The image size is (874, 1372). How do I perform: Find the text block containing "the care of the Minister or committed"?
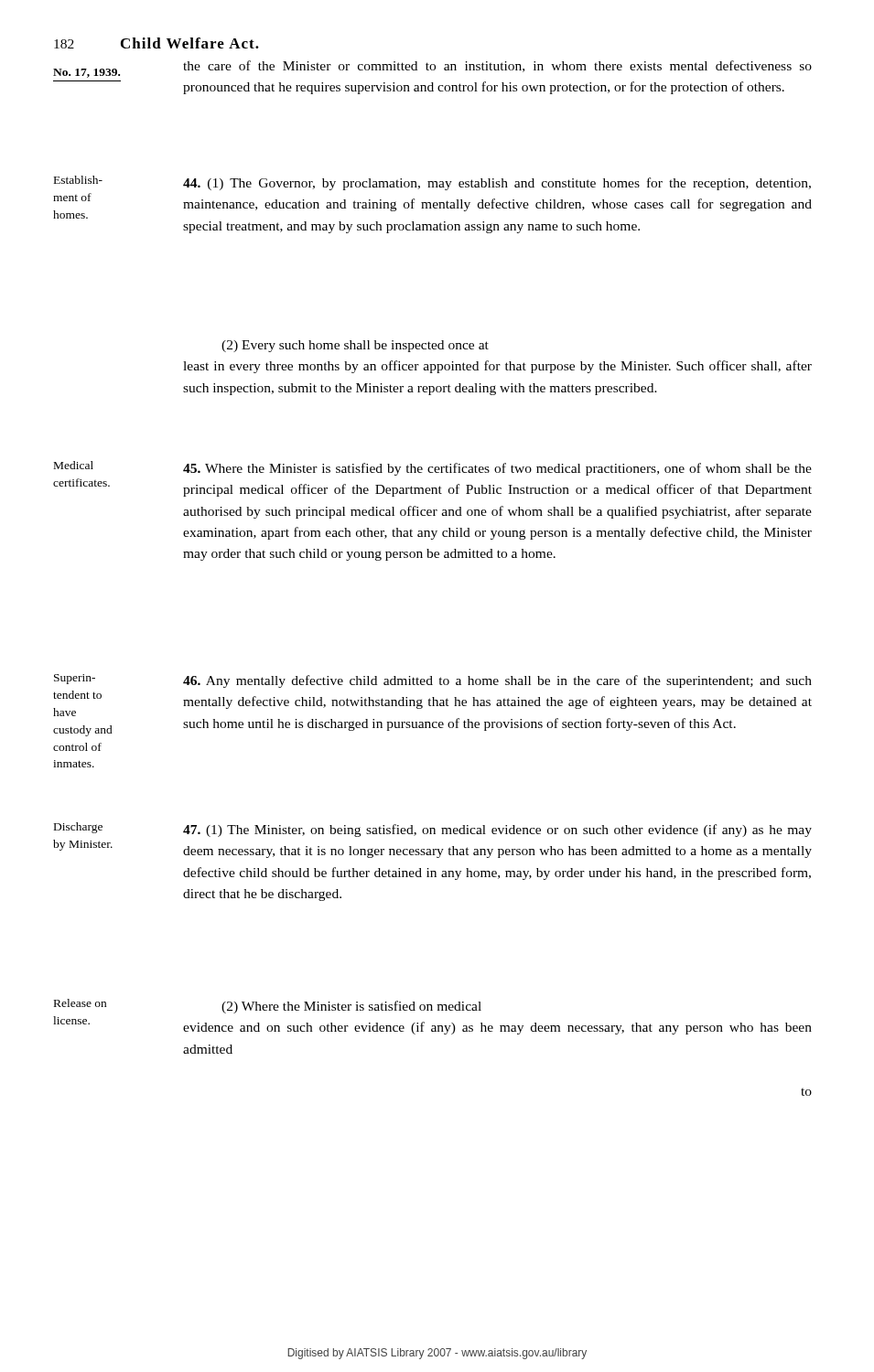click(x=497, y=76)
